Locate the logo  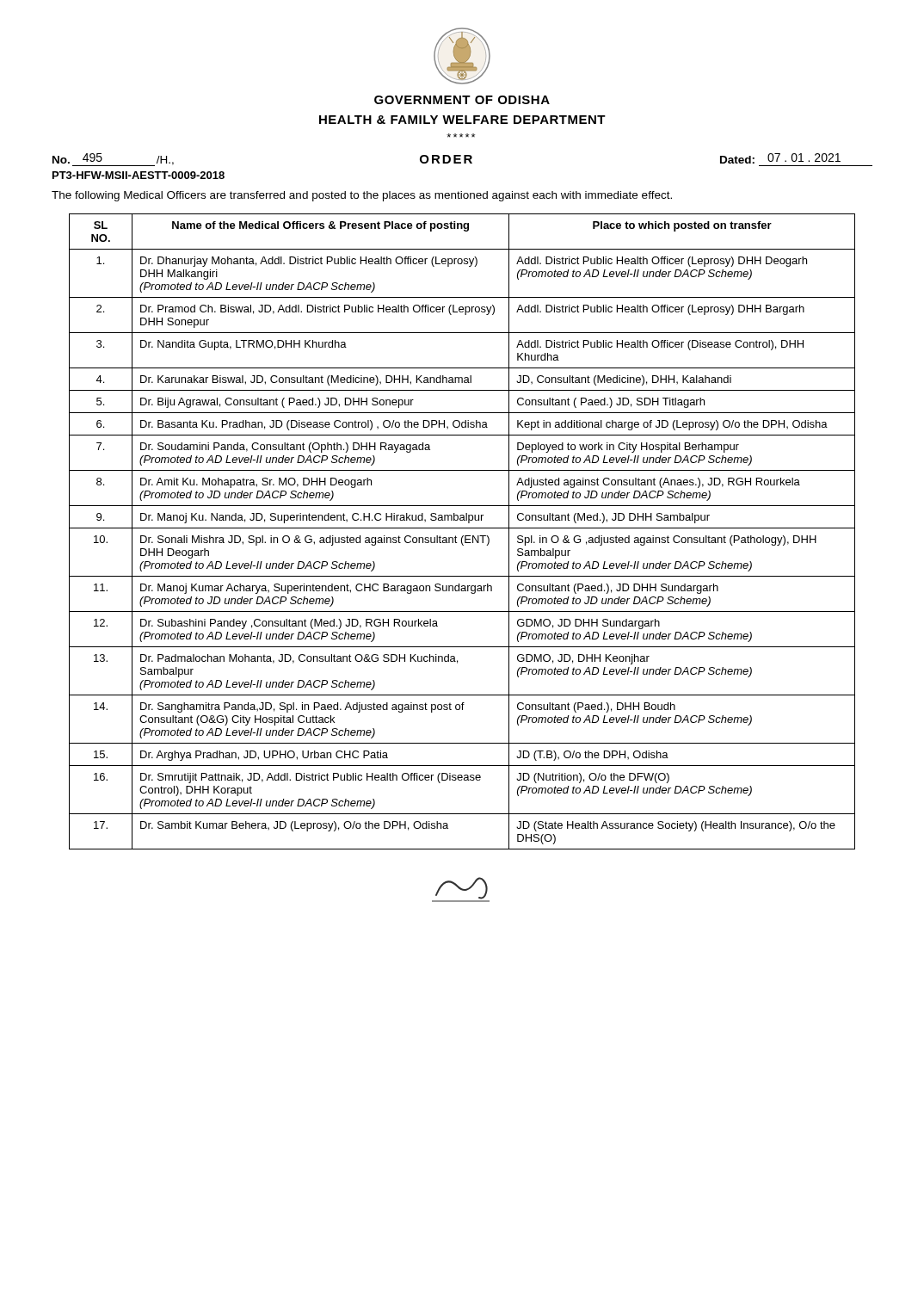tap(462, 47)
